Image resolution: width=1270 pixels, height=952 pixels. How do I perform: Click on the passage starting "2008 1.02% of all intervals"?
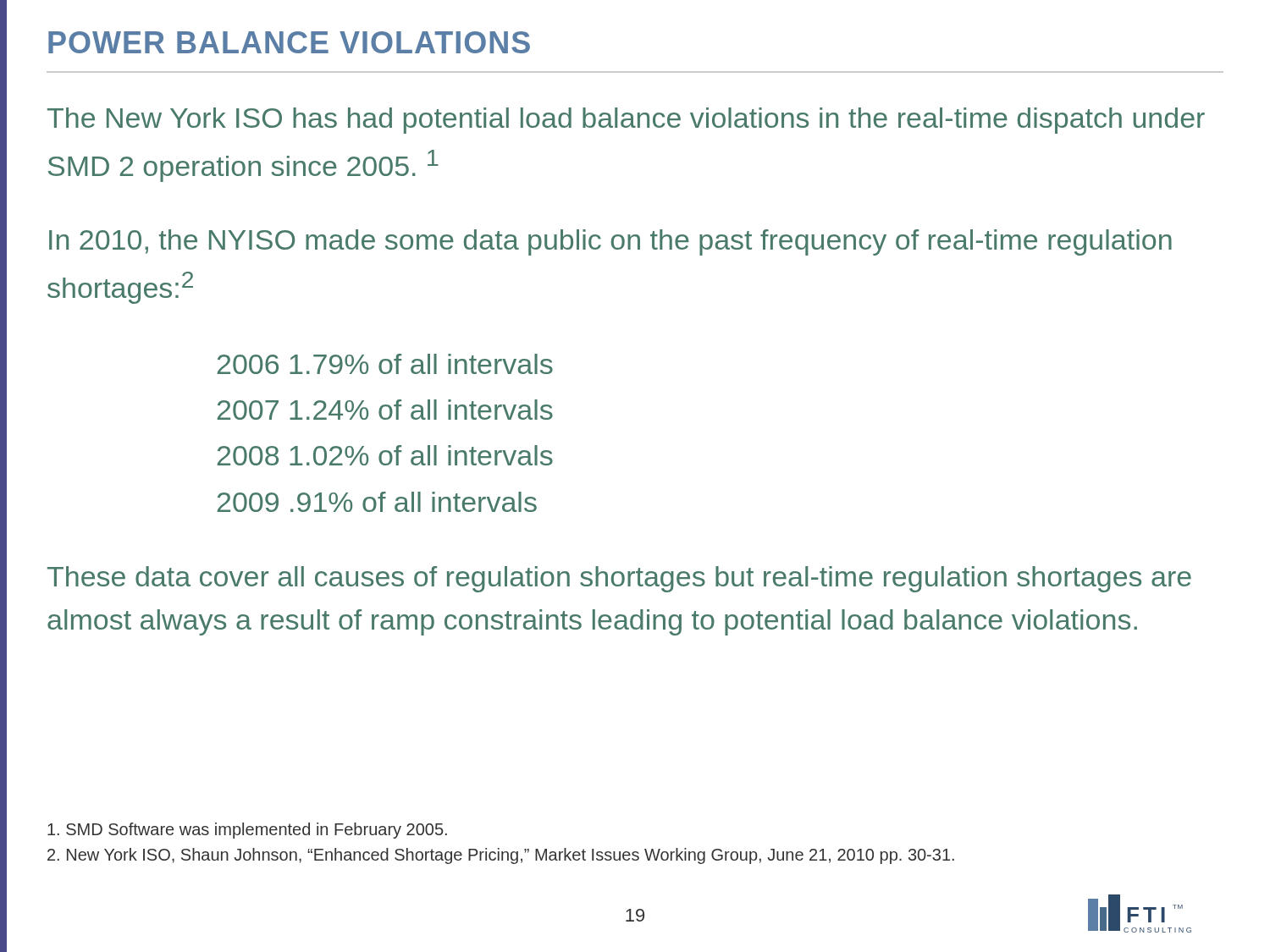(385, 456)
